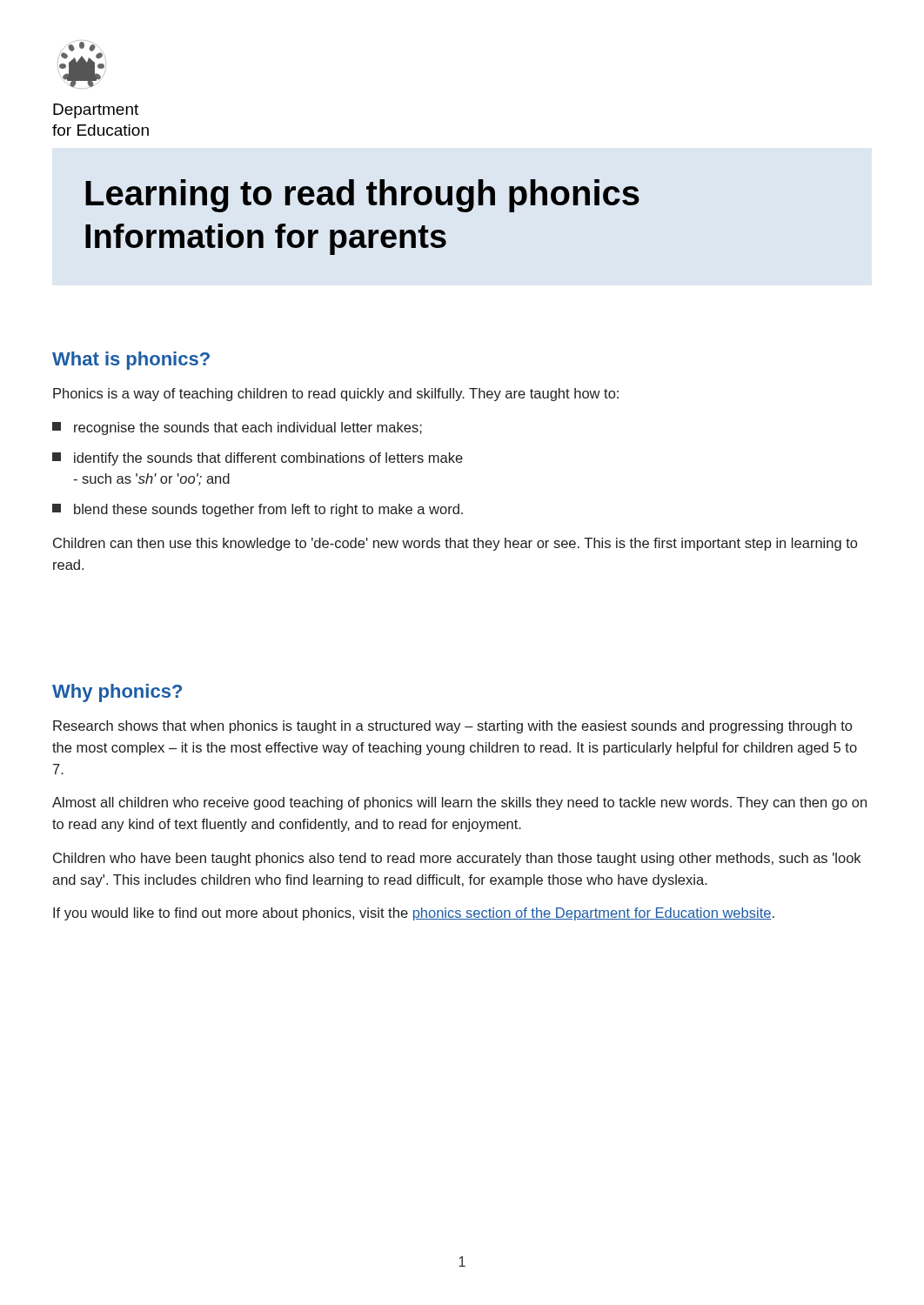Locate the section header containing "Why phonics?"
The width and height of the screenshot is (924, 1305).
pyautogui.click(x=118, y=691)
